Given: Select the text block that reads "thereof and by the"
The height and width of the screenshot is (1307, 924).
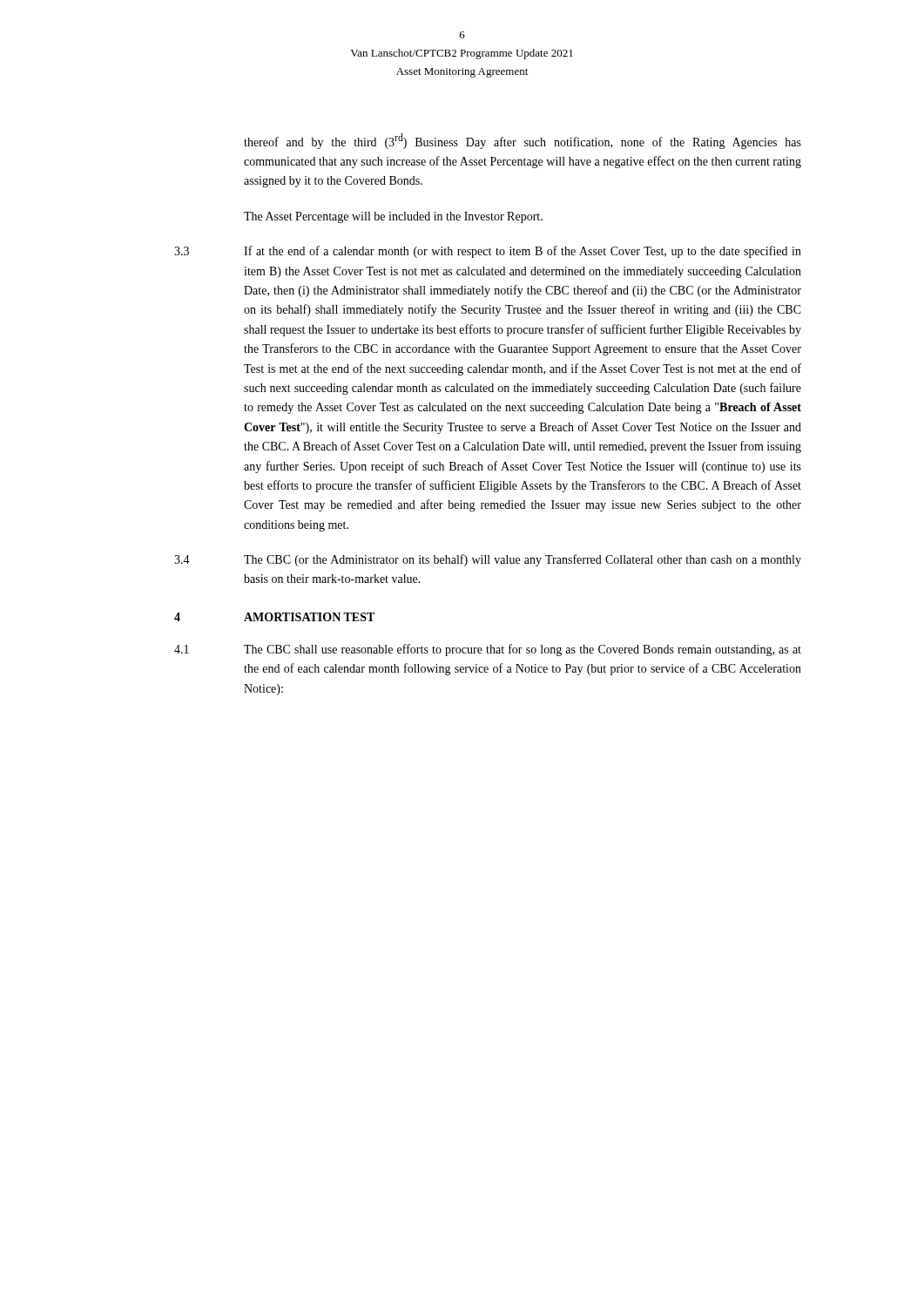Looking at the screenshot, I should [523, 160].
